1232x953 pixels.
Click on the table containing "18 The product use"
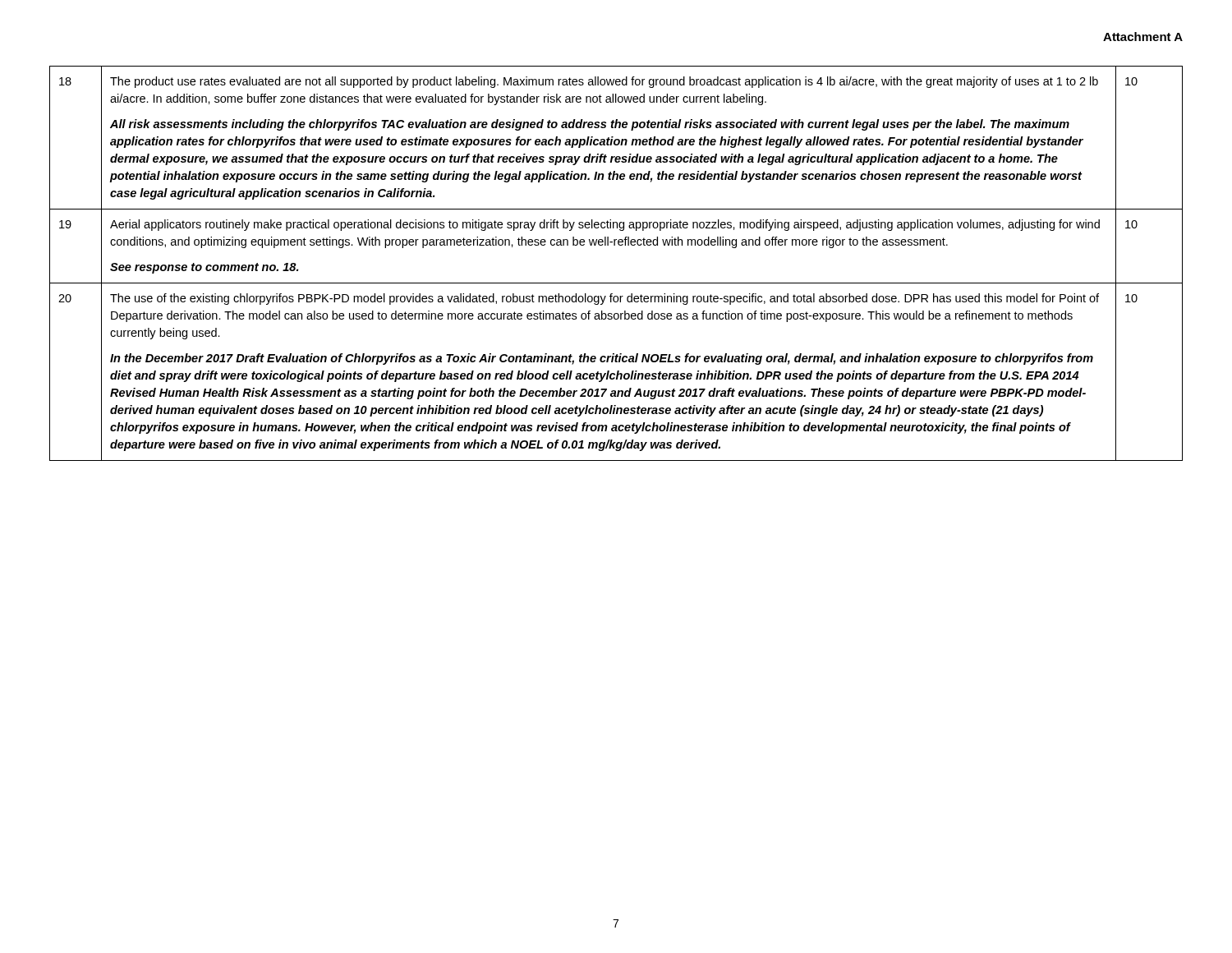[616, 263]
